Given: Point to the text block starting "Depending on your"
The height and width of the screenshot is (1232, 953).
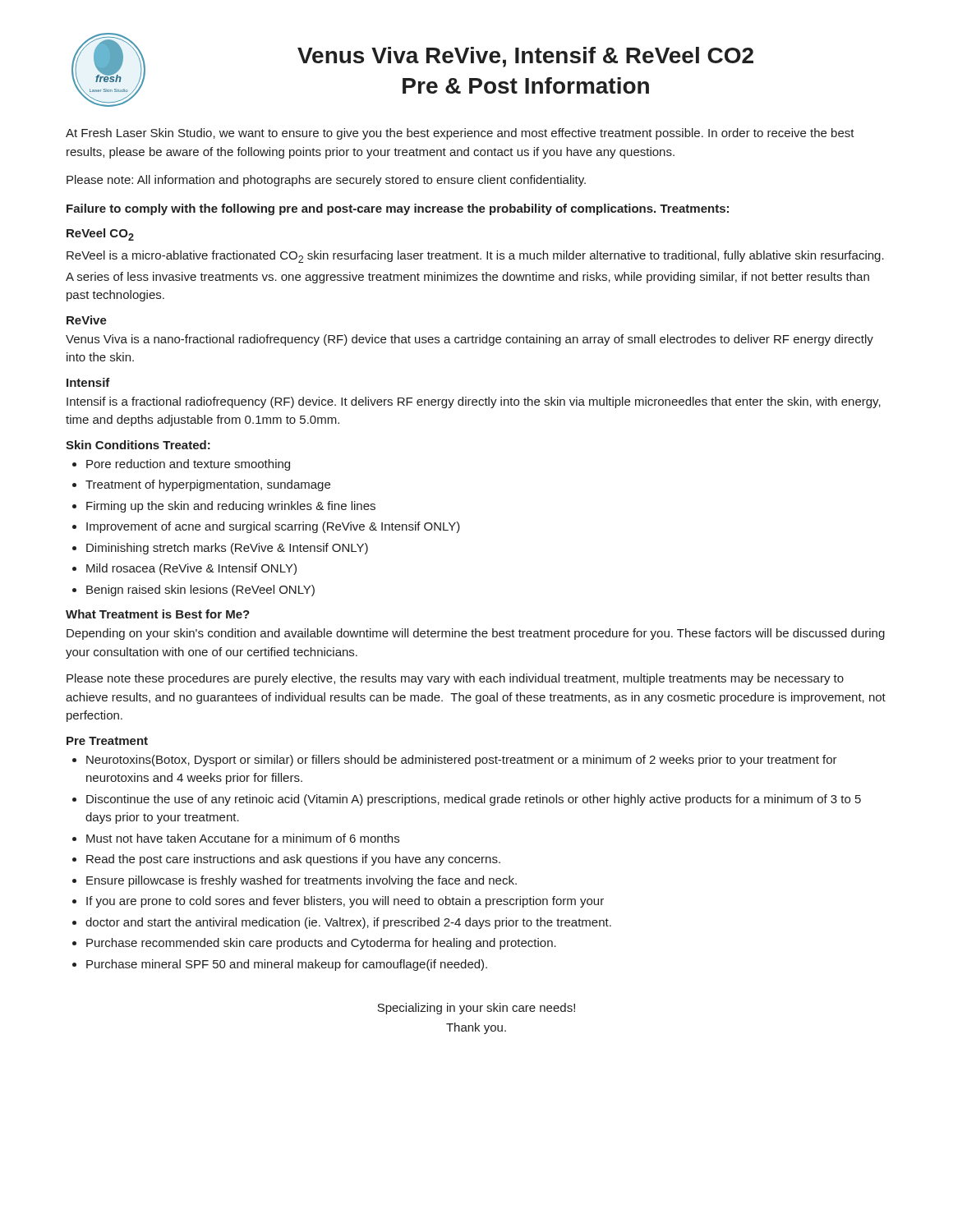Looking at the screenshot, I should (475, 642).
